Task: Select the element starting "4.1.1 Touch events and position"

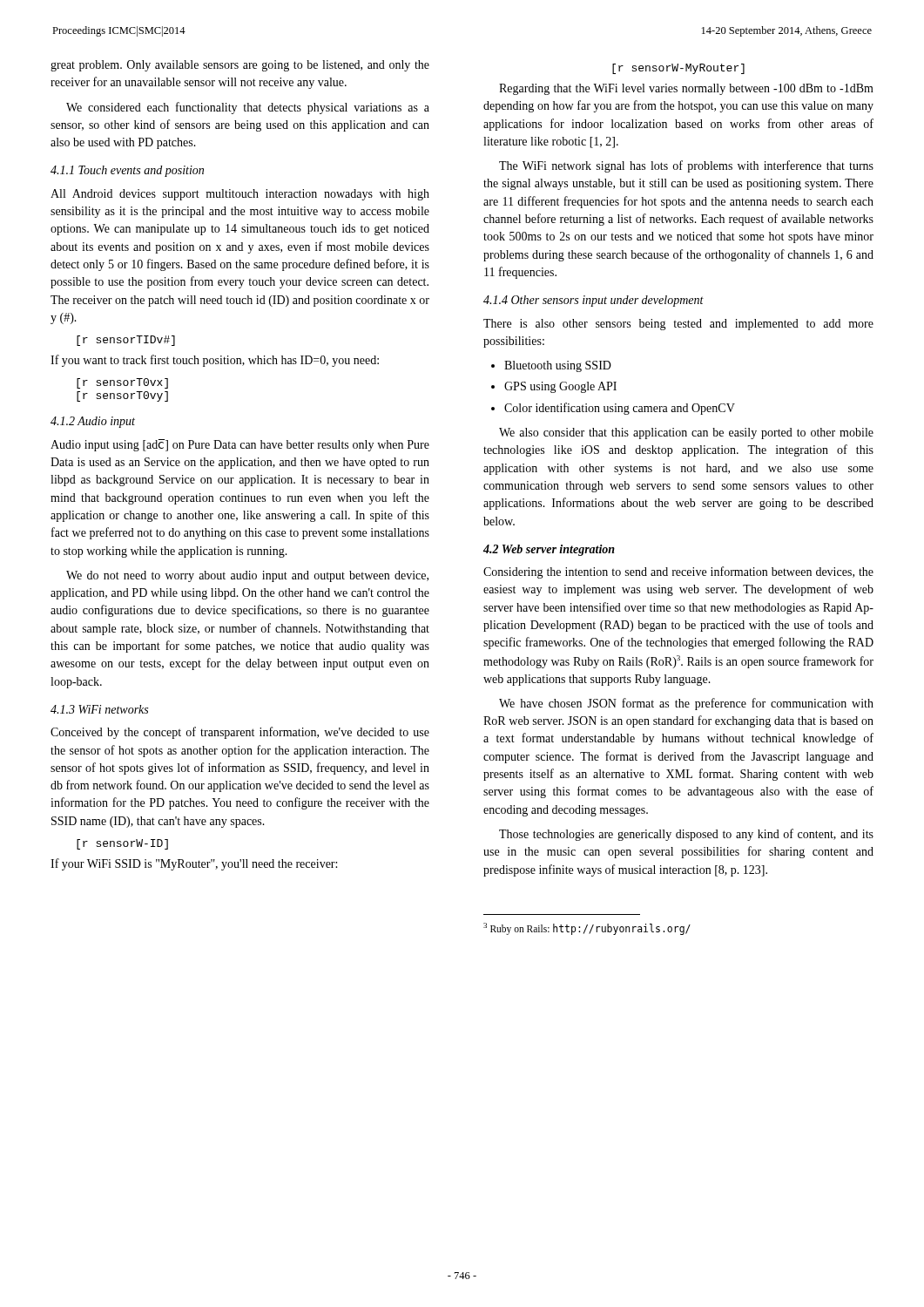Action: (x=127, y=171)
